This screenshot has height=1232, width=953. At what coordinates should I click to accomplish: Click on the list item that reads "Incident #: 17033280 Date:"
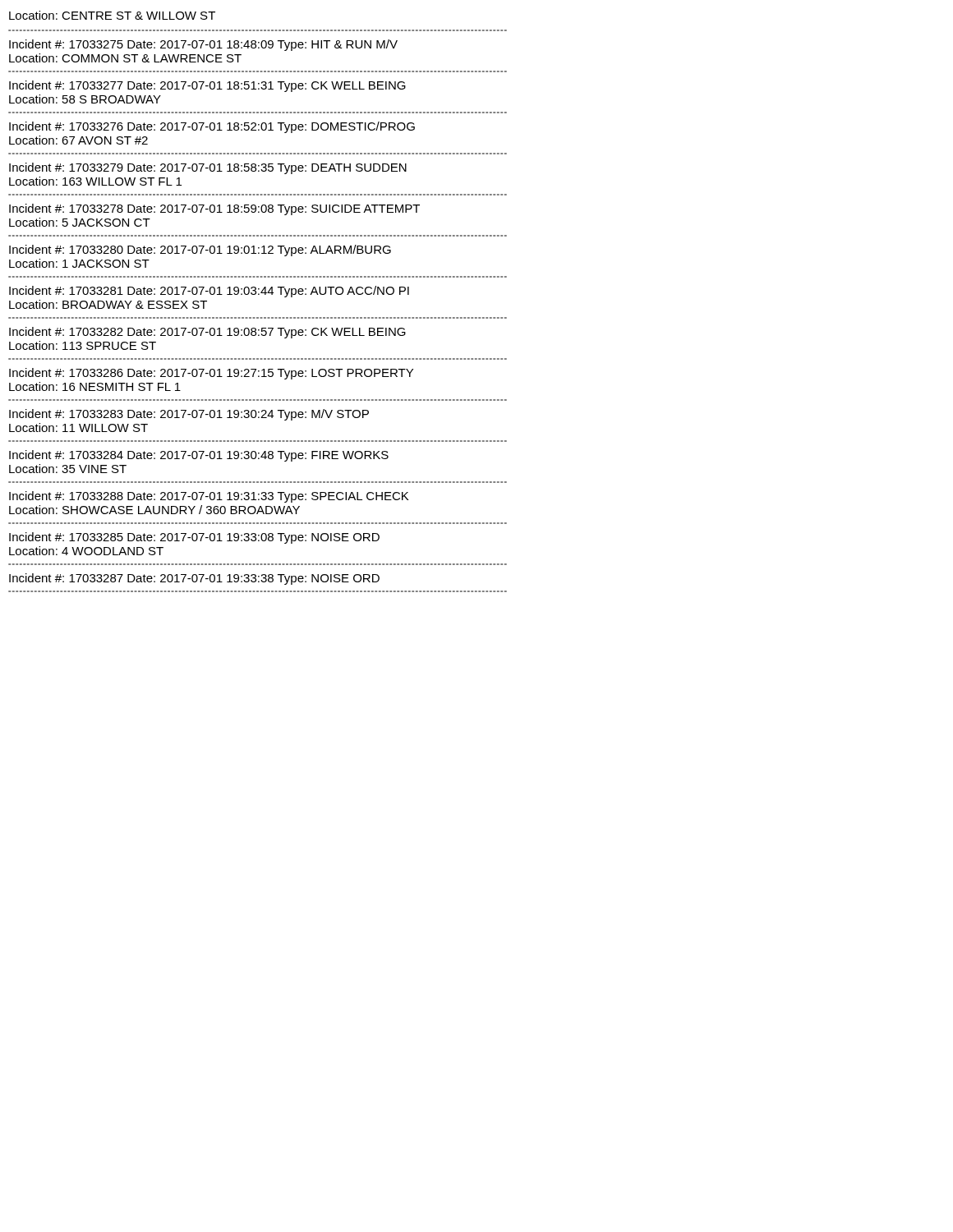tap(200, 251)
